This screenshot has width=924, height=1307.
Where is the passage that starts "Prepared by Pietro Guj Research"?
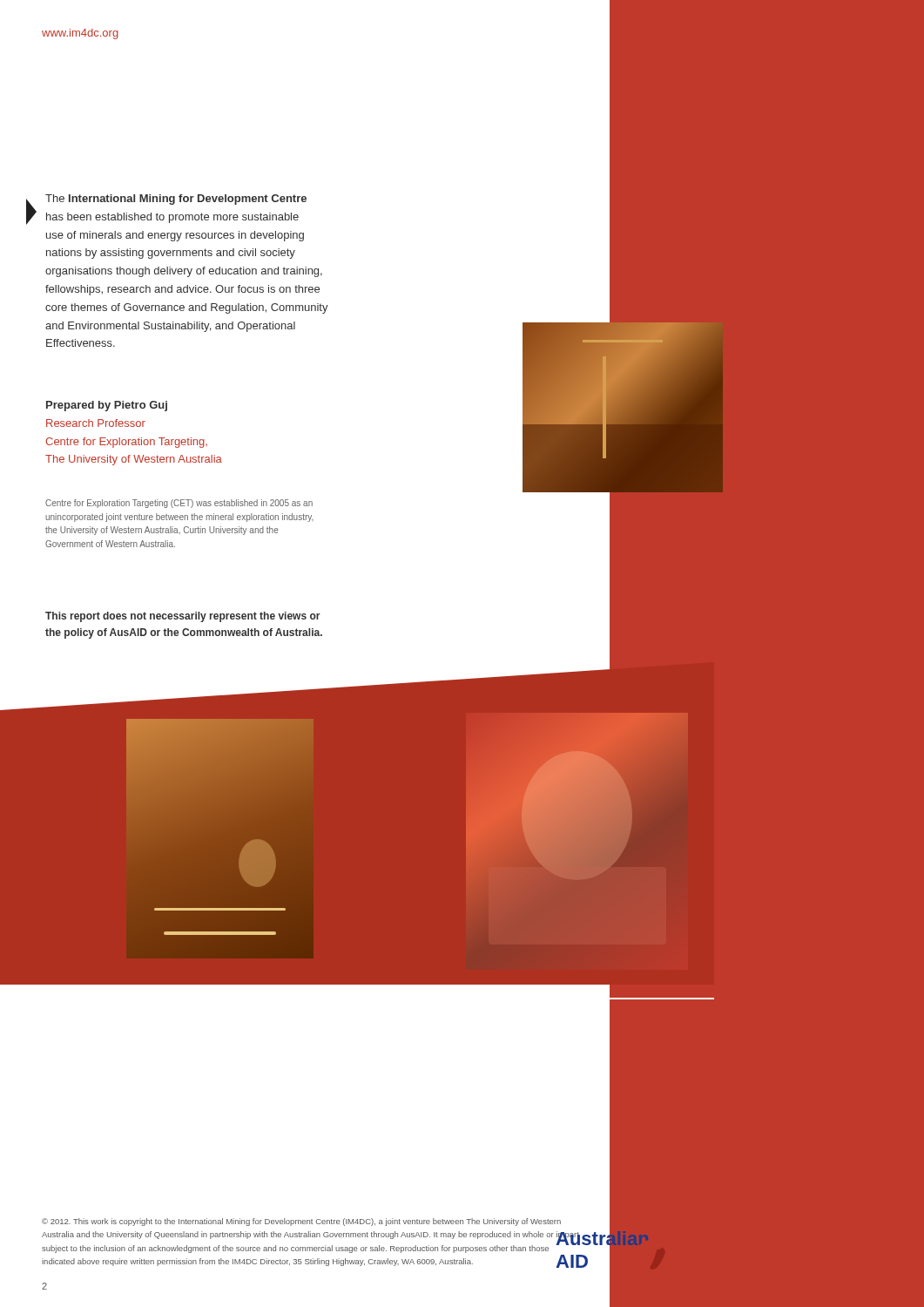point(134,432)
